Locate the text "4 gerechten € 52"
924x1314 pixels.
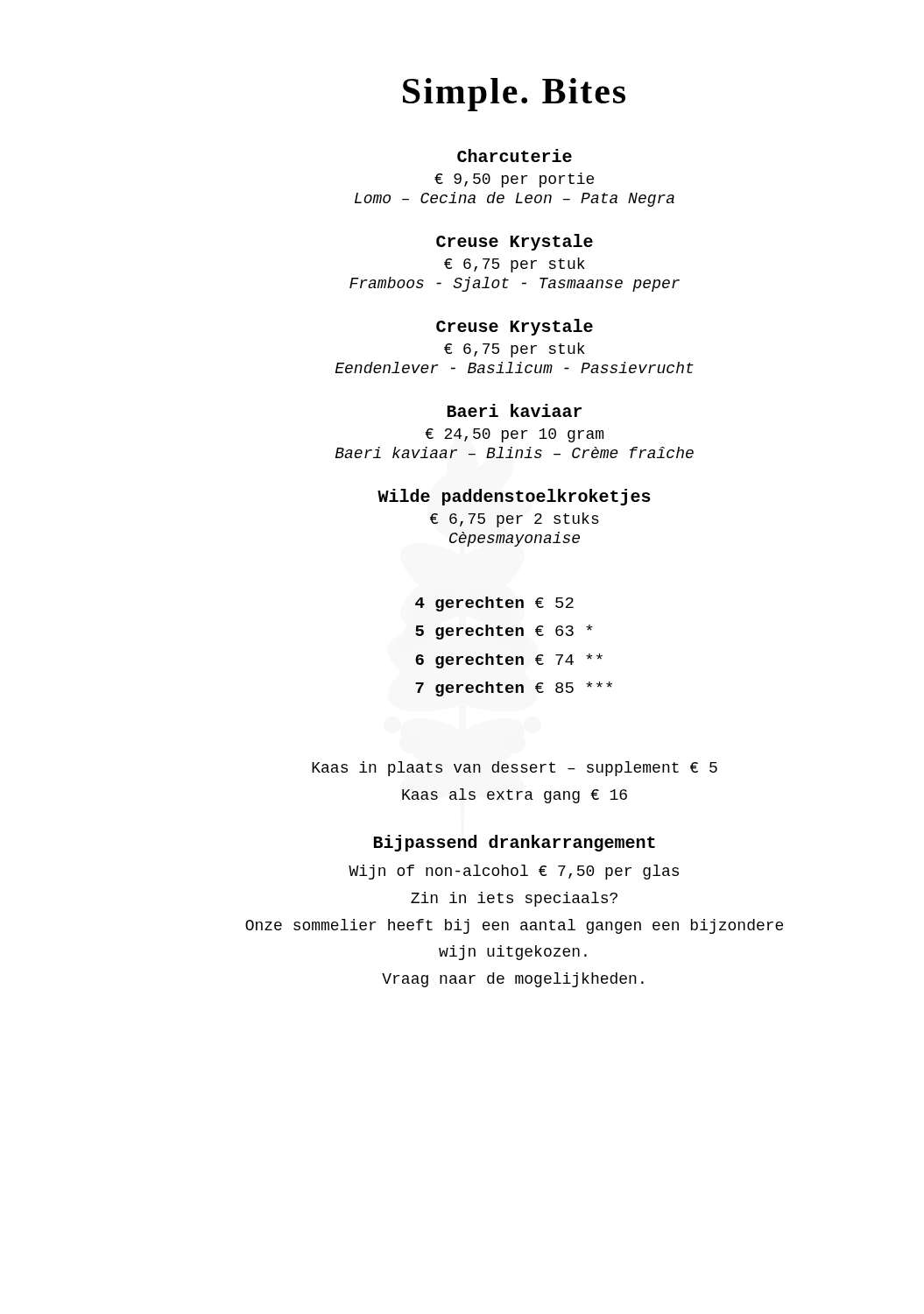point(495,604)
